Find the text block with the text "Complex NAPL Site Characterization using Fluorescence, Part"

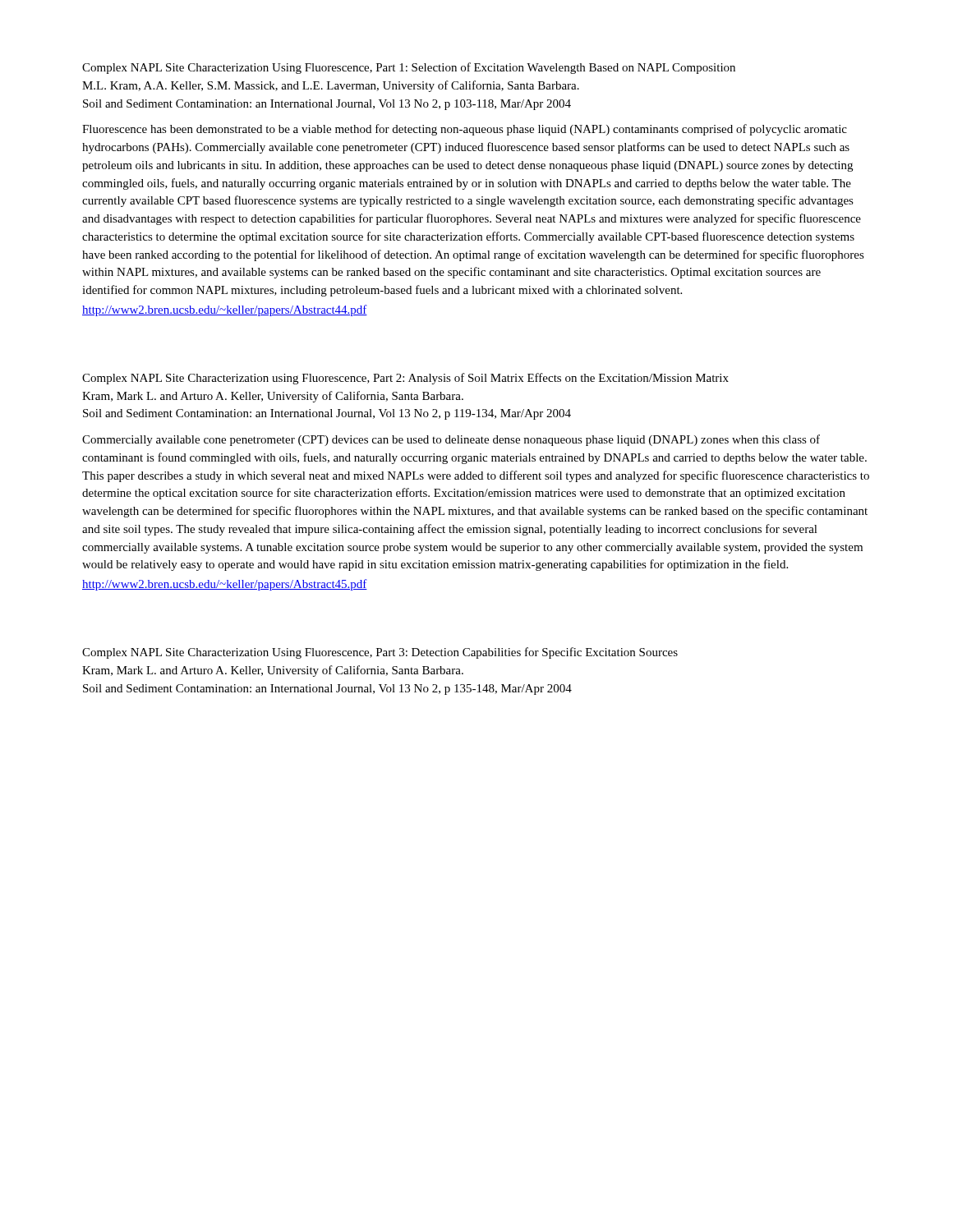point(476,480)
